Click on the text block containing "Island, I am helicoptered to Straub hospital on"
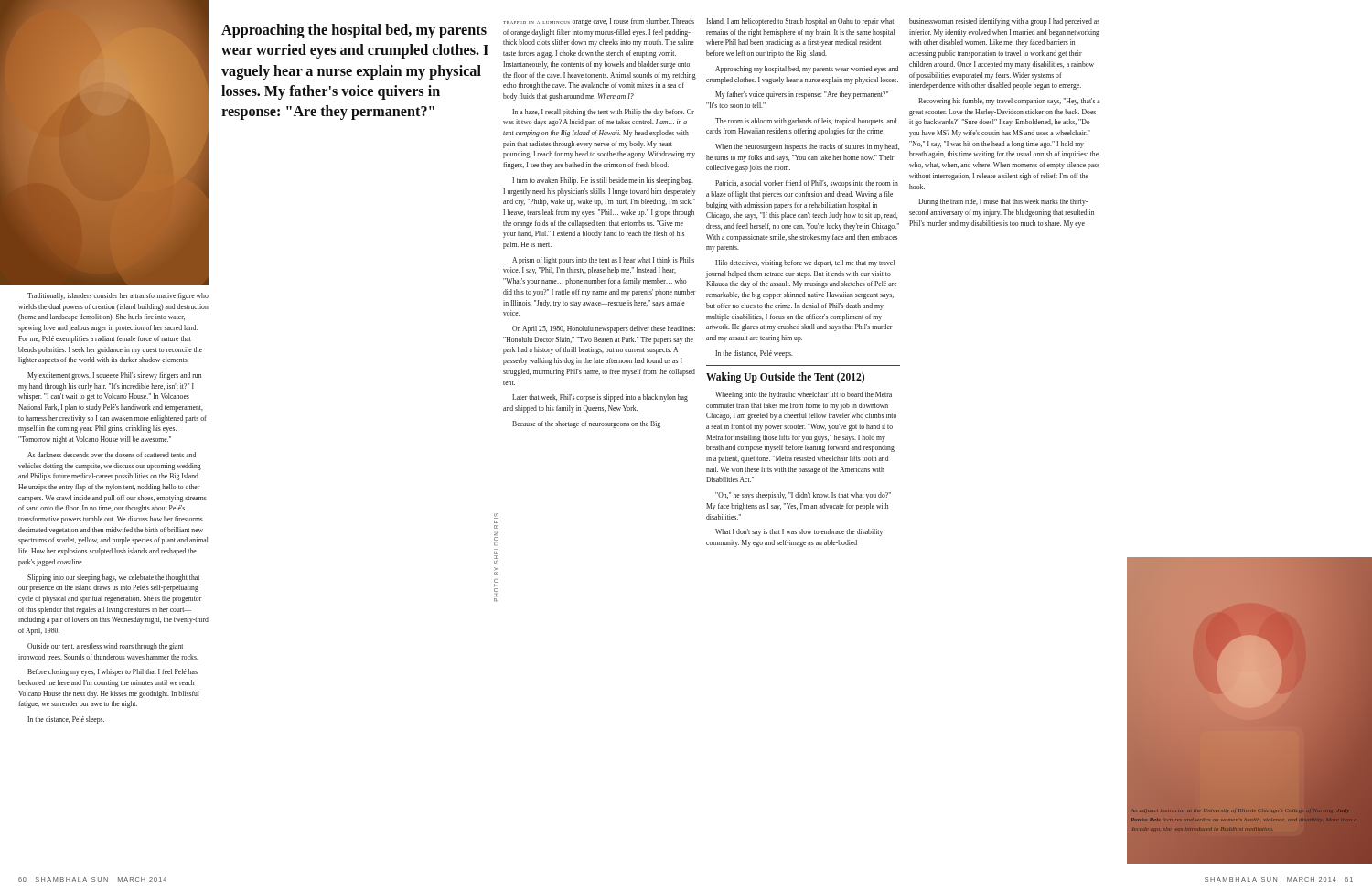The height and width of the screenshot is (891, 1372). (803, 283)
